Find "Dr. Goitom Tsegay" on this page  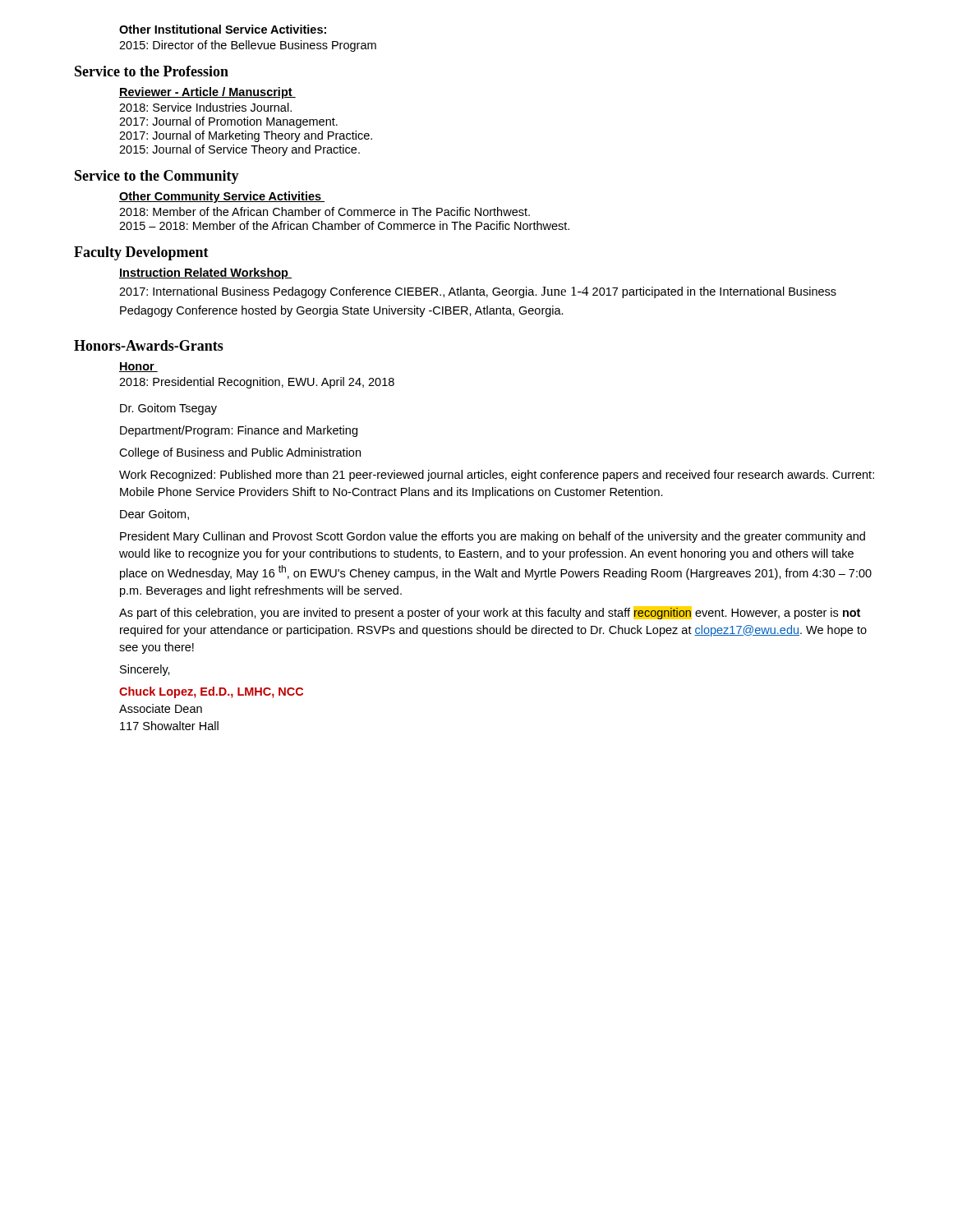[x=168, y=408]
